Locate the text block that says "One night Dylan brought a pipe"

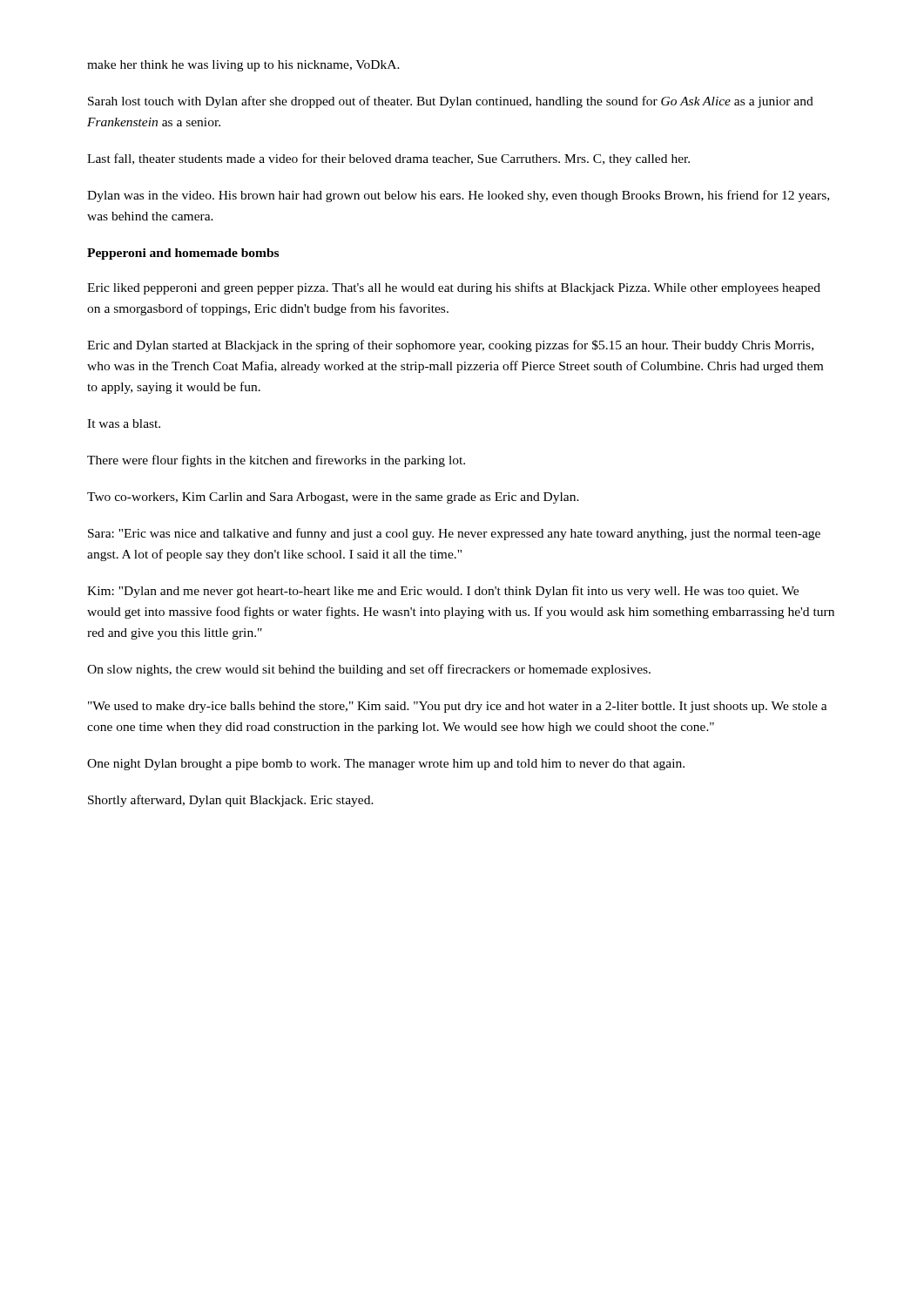click(386, 763)
